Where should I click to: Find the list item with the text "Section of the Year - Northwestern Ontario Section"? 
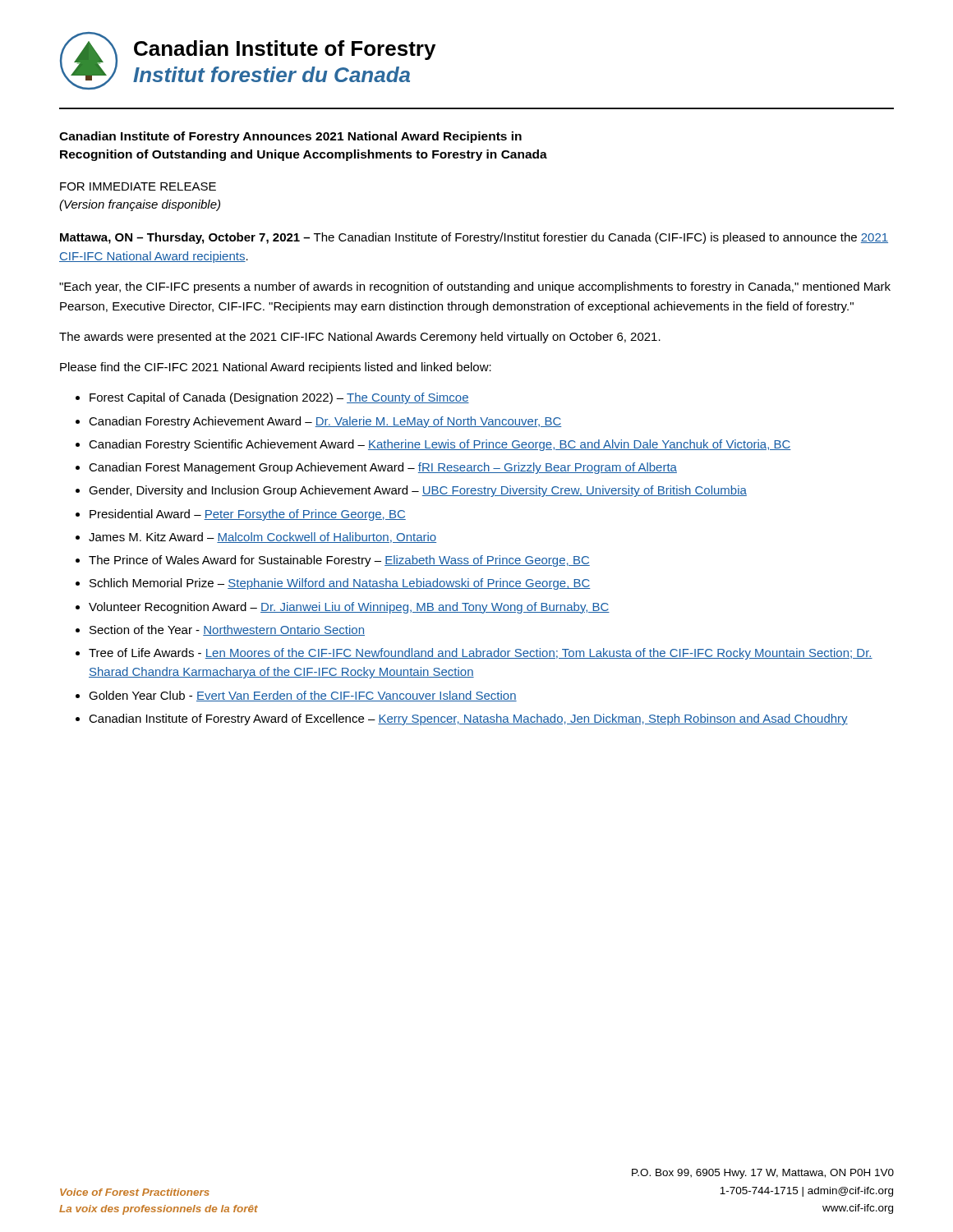[x=227, y=629]
